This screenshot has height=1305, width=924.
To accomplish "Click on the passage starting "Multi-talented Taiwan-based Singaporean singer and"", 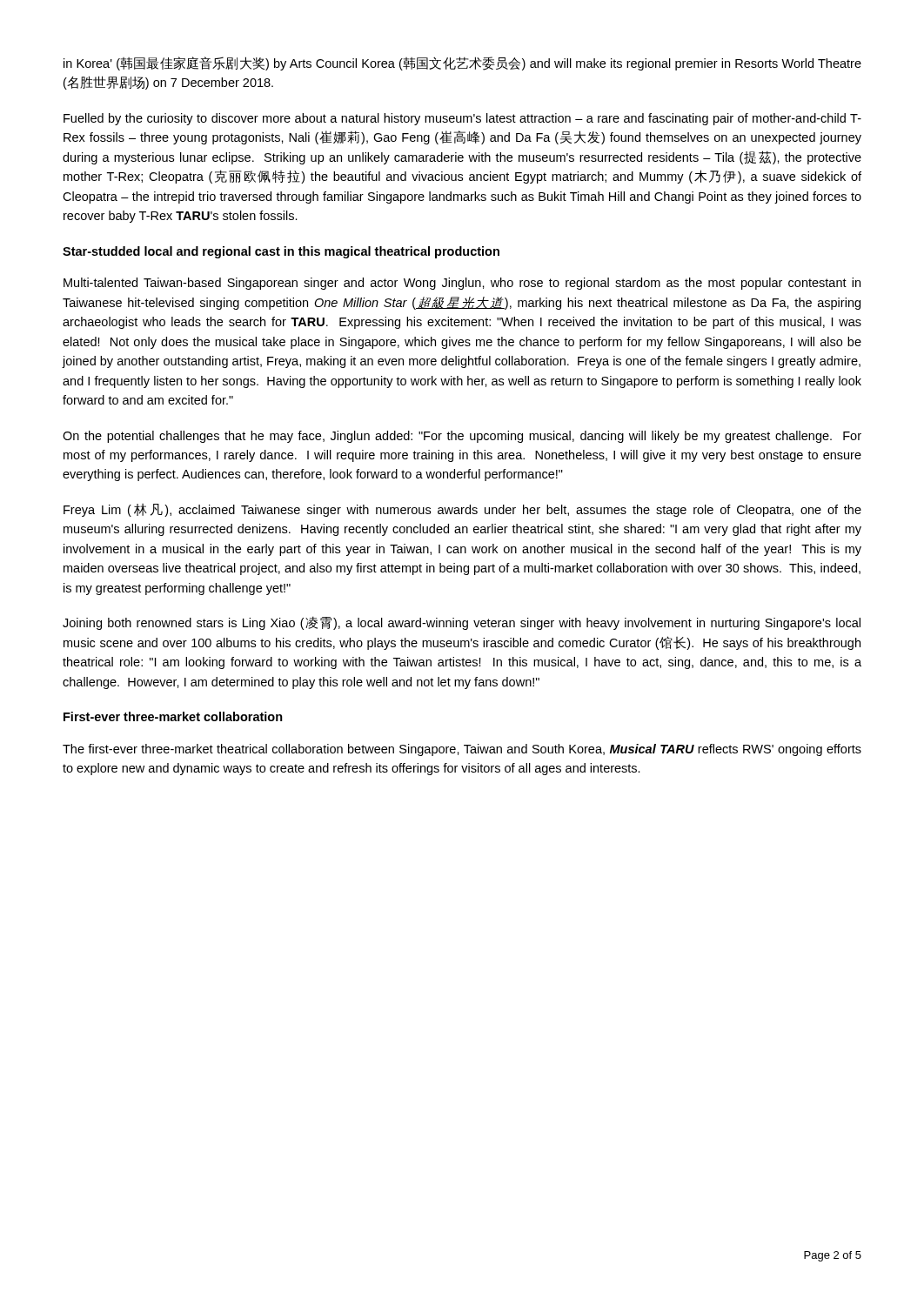I will [x=462, y=342].
